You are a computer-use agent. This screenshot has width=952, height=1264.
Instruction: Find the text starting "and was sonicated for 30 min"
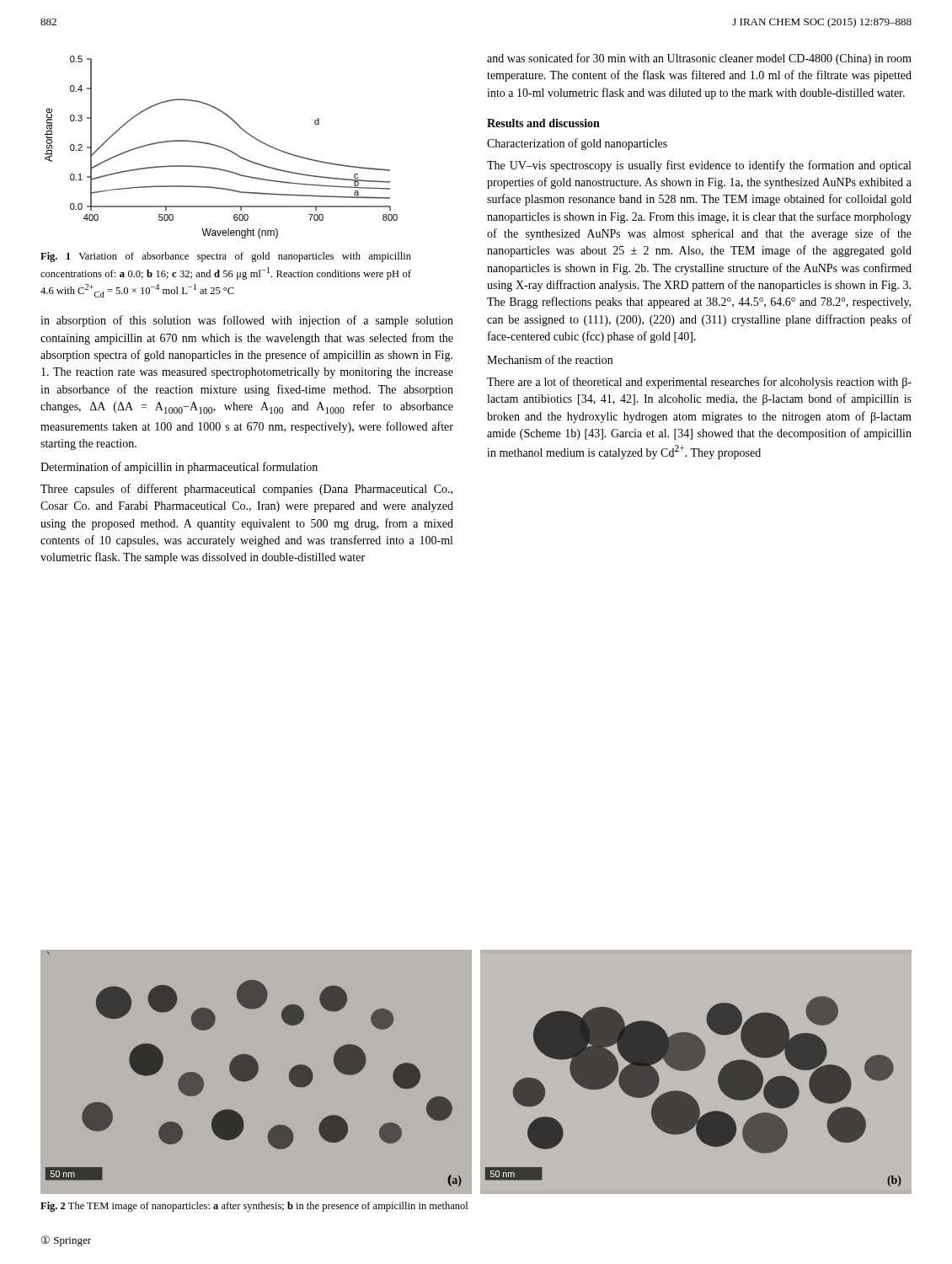click(699, 76)
